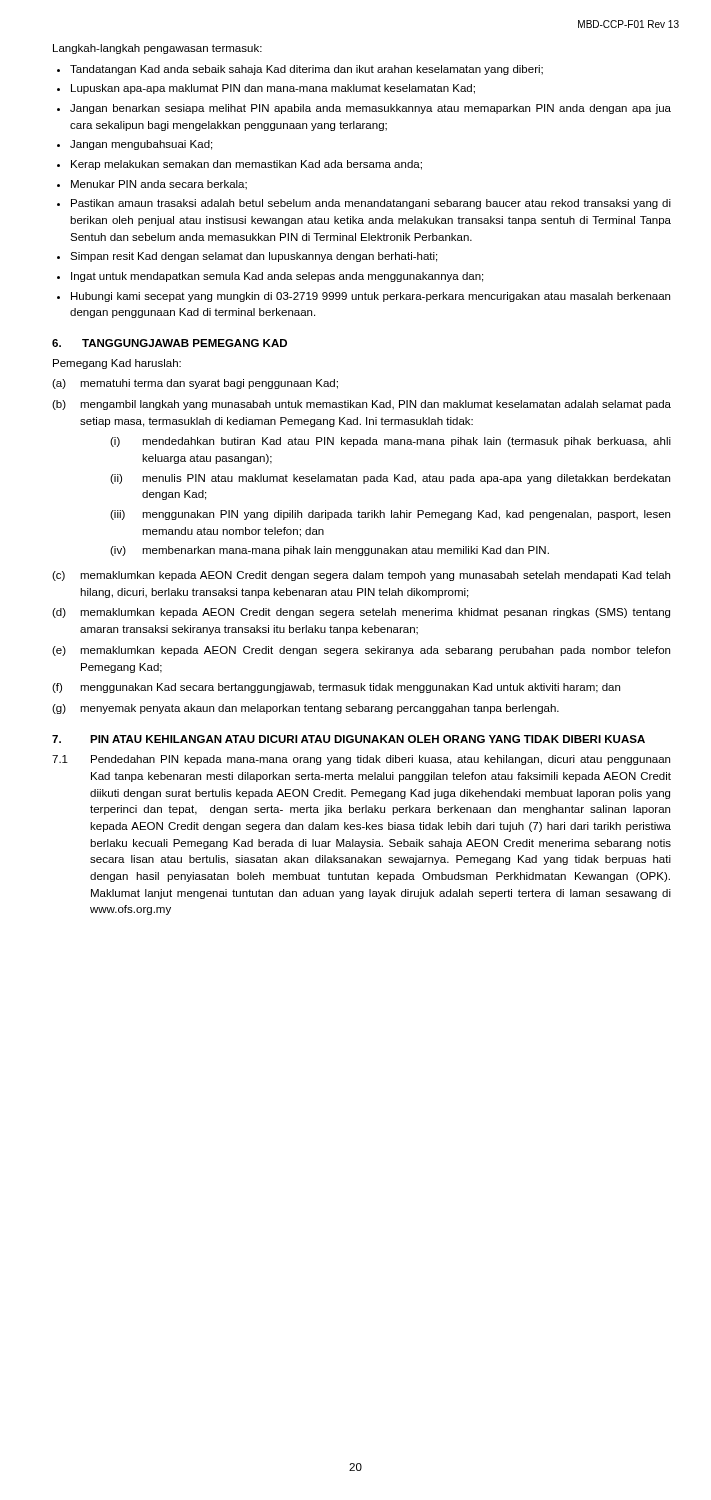The width and height of the screenshot is (711, 1500).
Task: Select the list item that reads "Simpan resit Kad"
Action: pyautogui.click(x=254, y=256)
